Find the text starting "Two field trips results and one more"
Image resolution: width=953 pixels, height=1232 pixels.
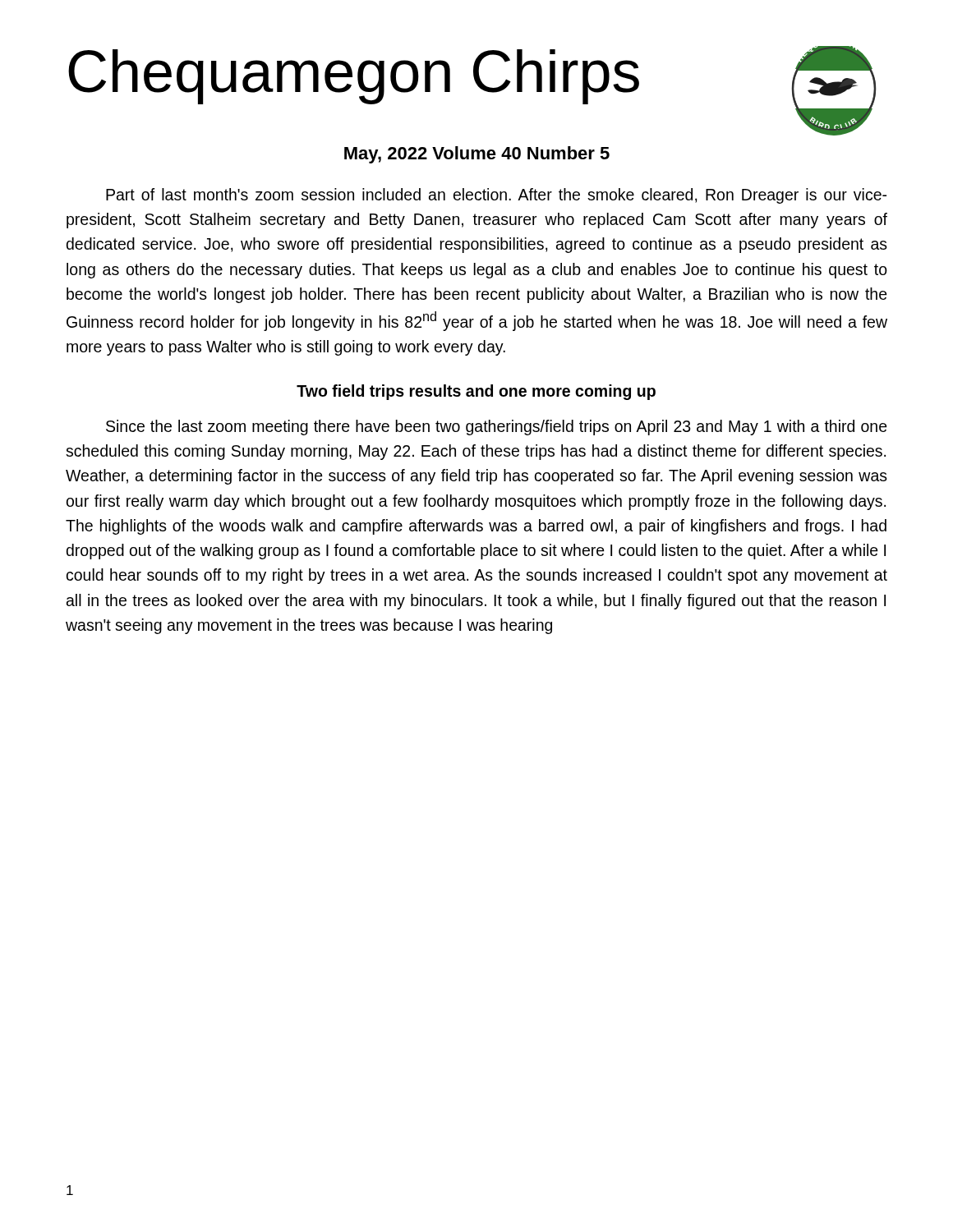[476, 391]
